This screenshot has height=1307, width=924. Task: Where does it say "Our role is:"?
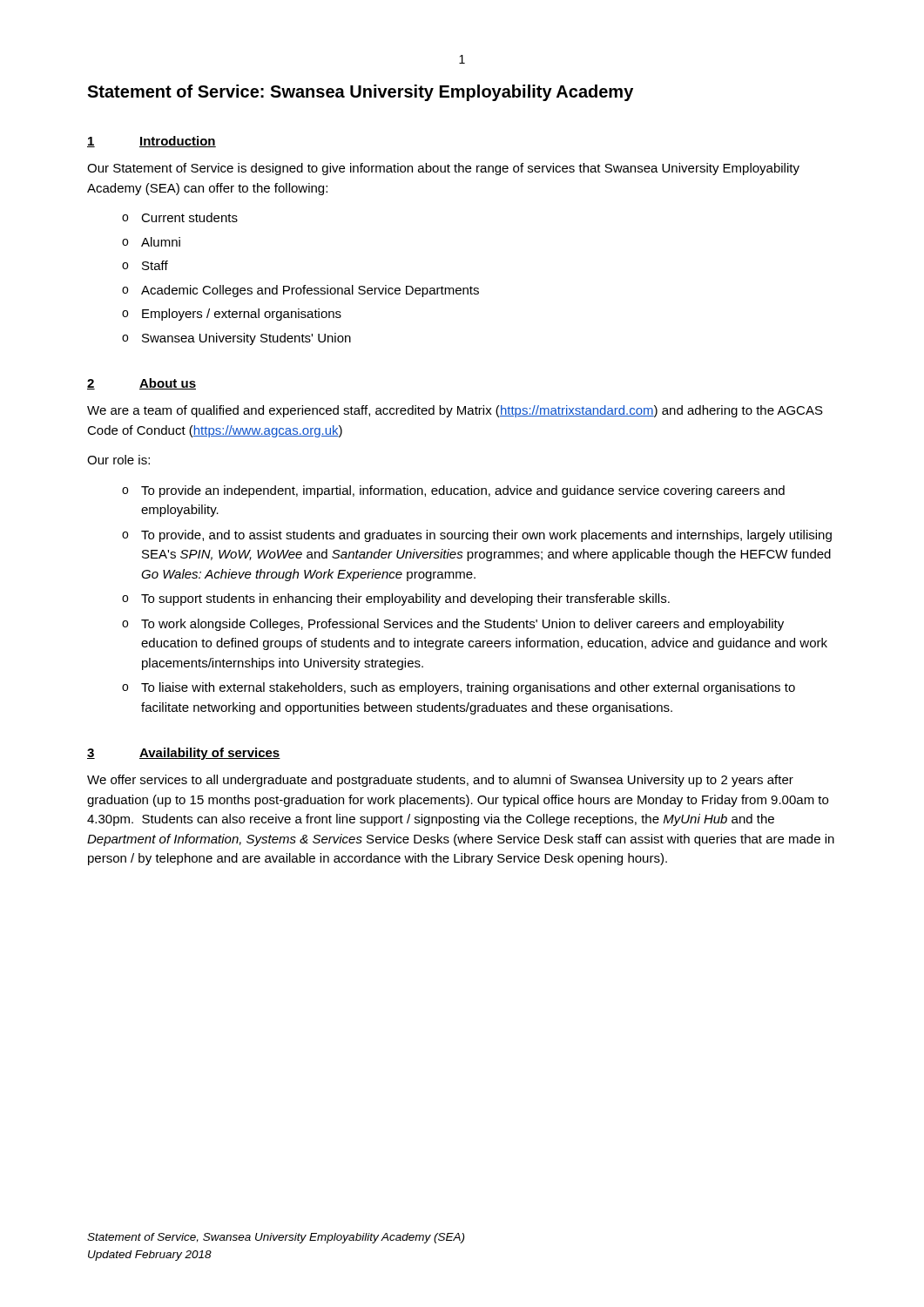click(x=119, y=460)
